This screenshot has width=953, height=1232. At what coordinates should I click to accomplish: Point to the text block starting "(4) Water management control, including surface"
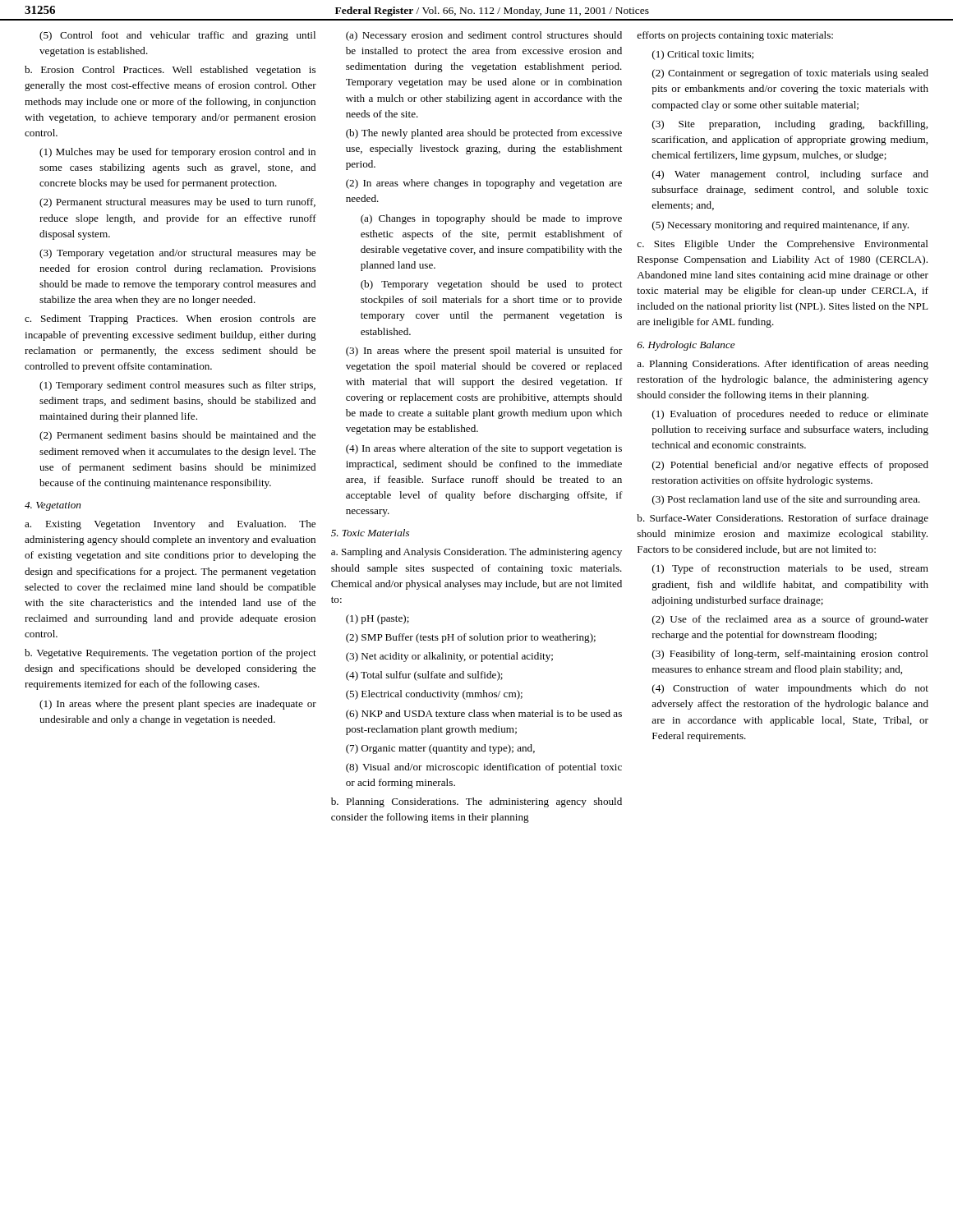(x=790, y=190)
